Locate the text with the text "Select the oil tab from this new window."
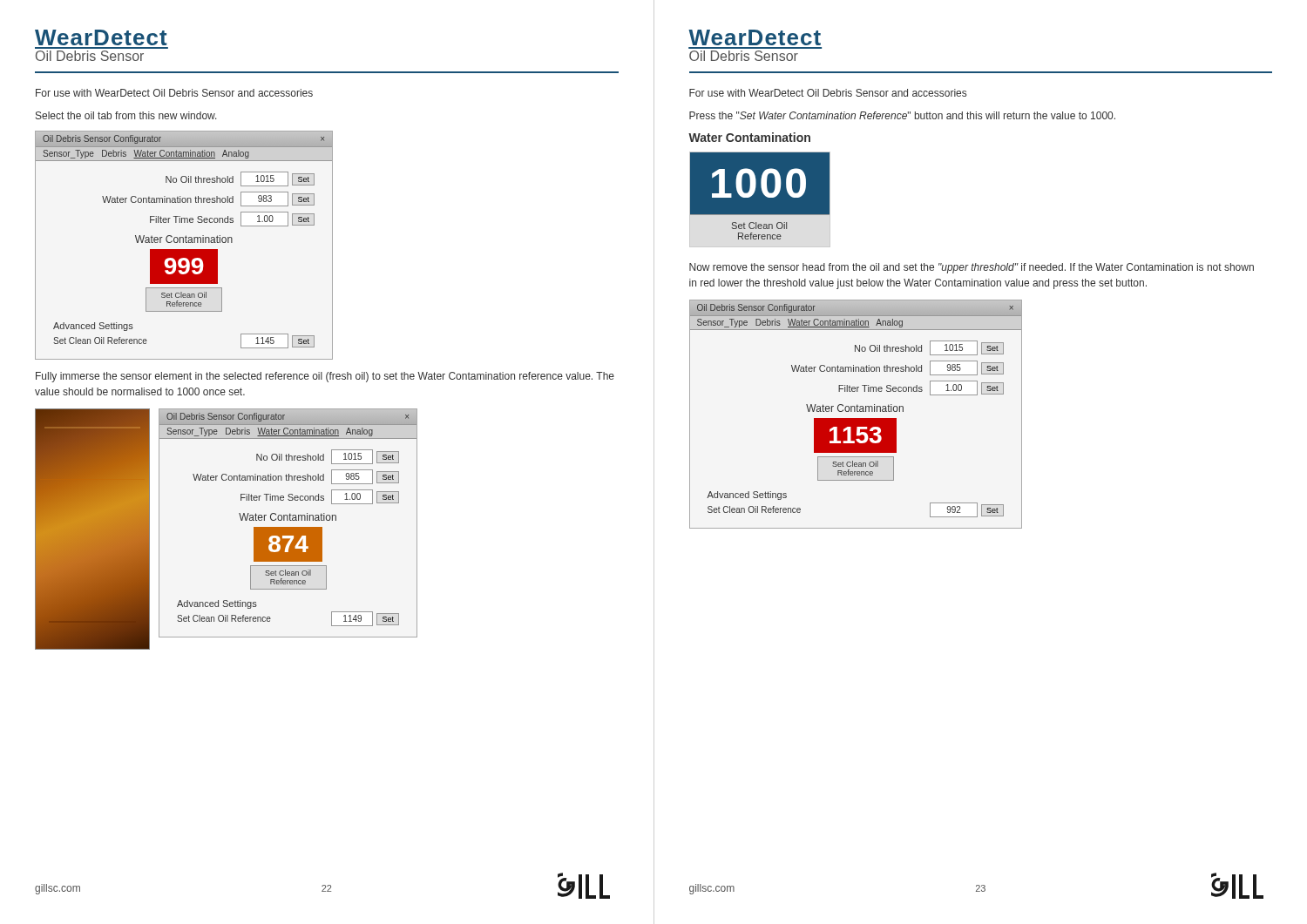 pos(126,116)
